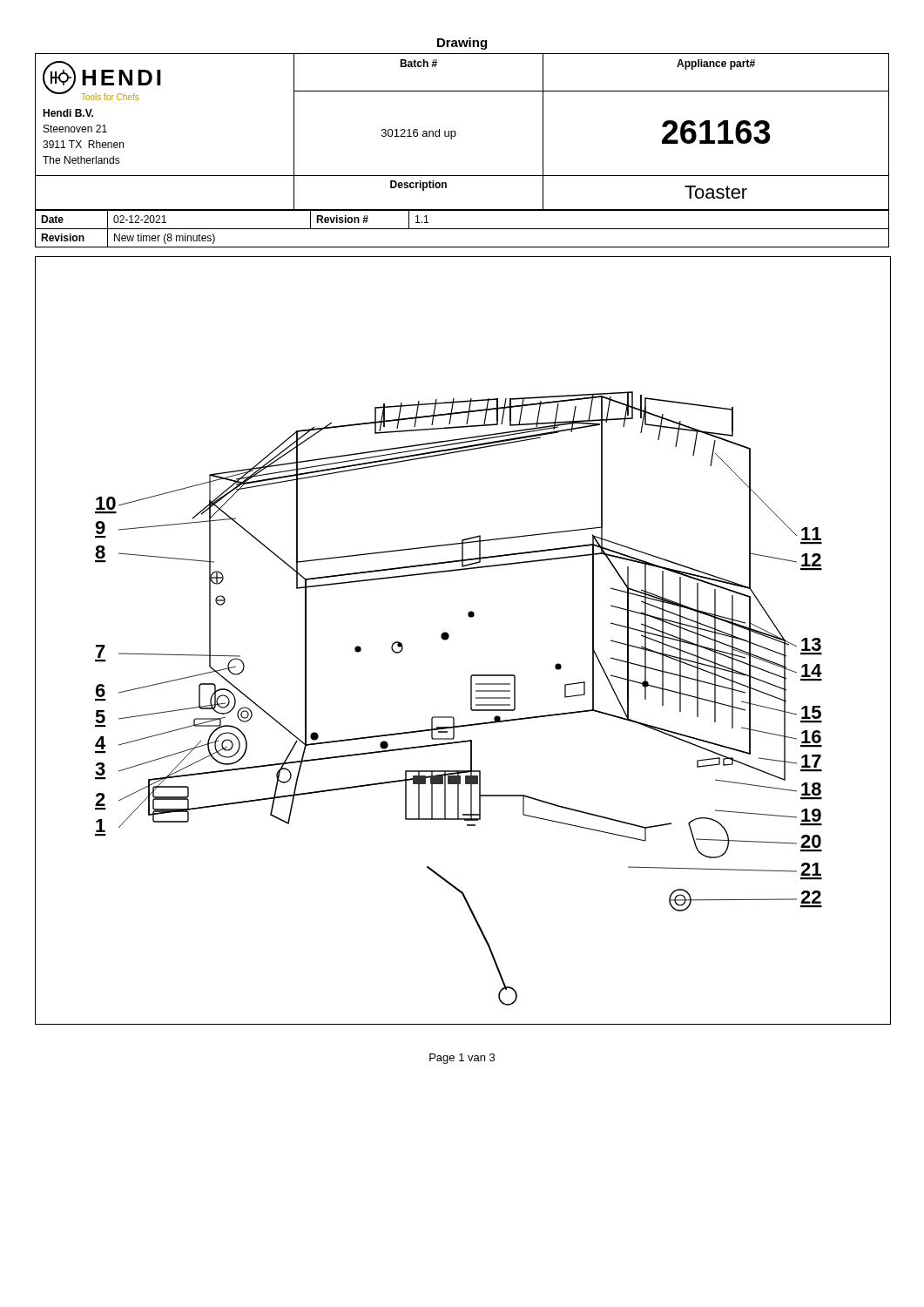Locate a engineering diagram
The height and width of the screenshot is (1307, 924).
tap(463, 640)
